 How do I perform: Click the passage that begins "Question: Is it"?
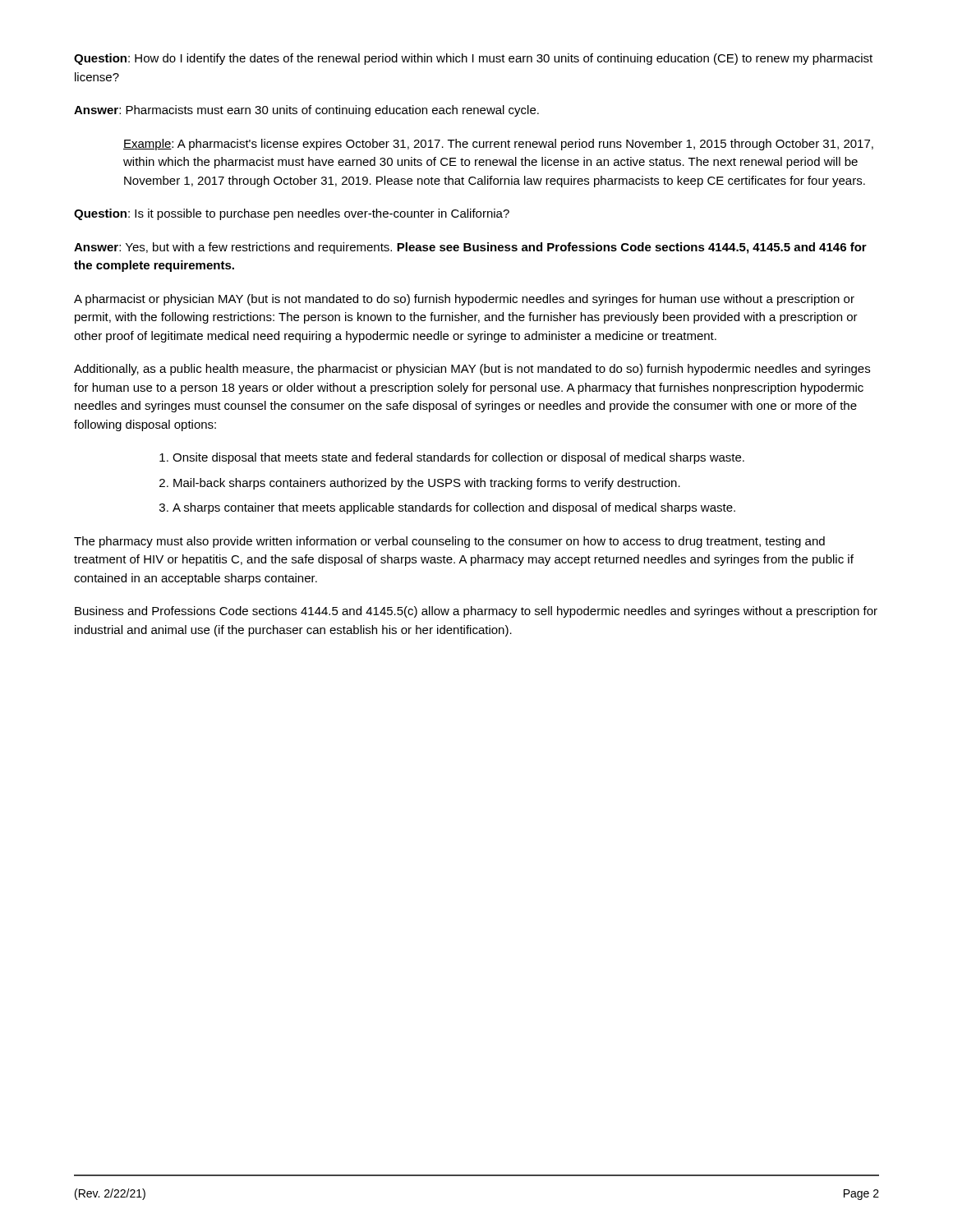tap(292, 213)
